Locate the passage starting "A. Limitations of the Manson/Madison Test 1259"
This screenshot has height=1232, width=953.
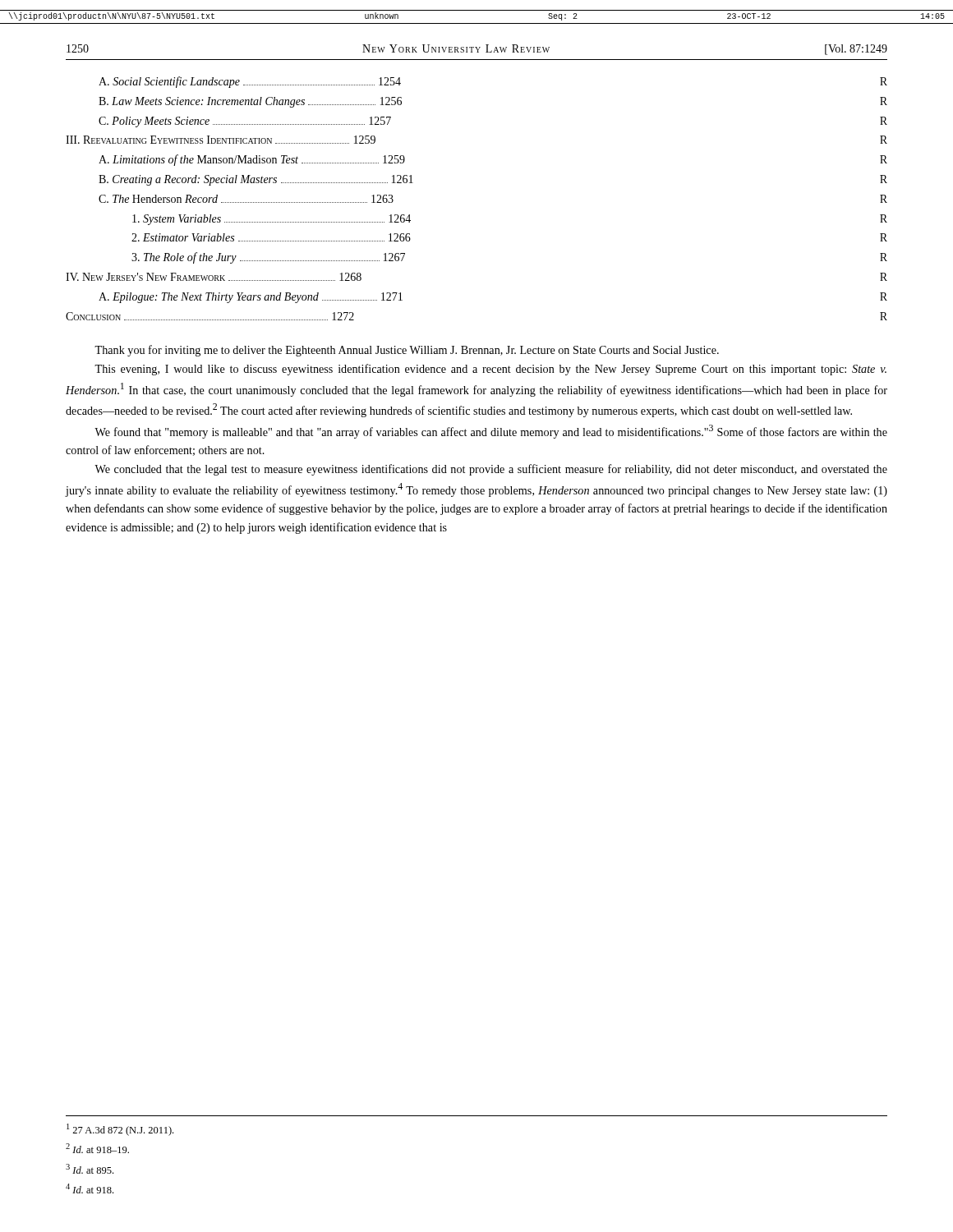pos(209,161)
